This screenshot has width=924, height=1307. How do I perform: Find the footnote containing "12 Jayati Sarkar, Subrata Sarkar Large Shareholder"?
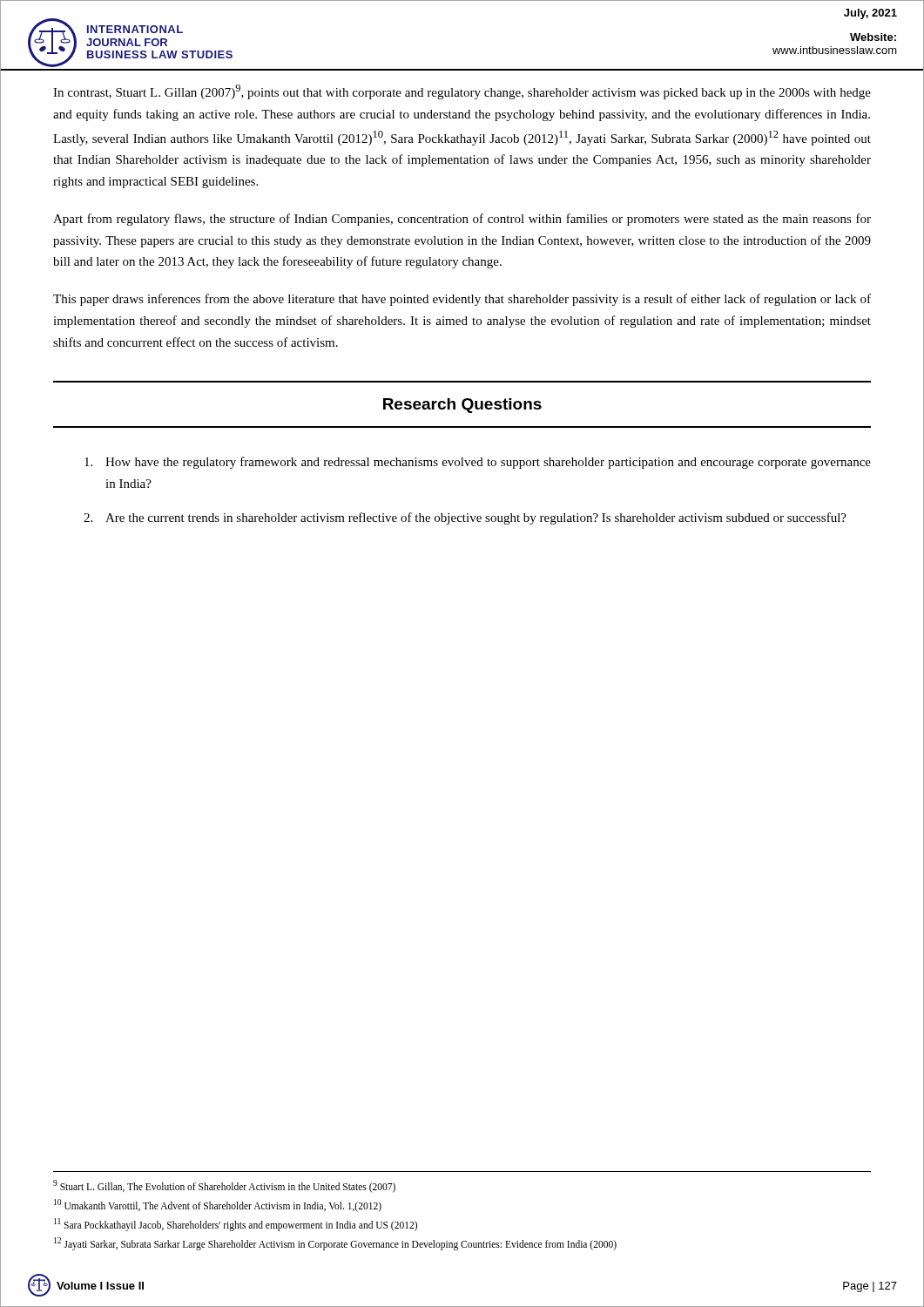(x=335, y=1242)
